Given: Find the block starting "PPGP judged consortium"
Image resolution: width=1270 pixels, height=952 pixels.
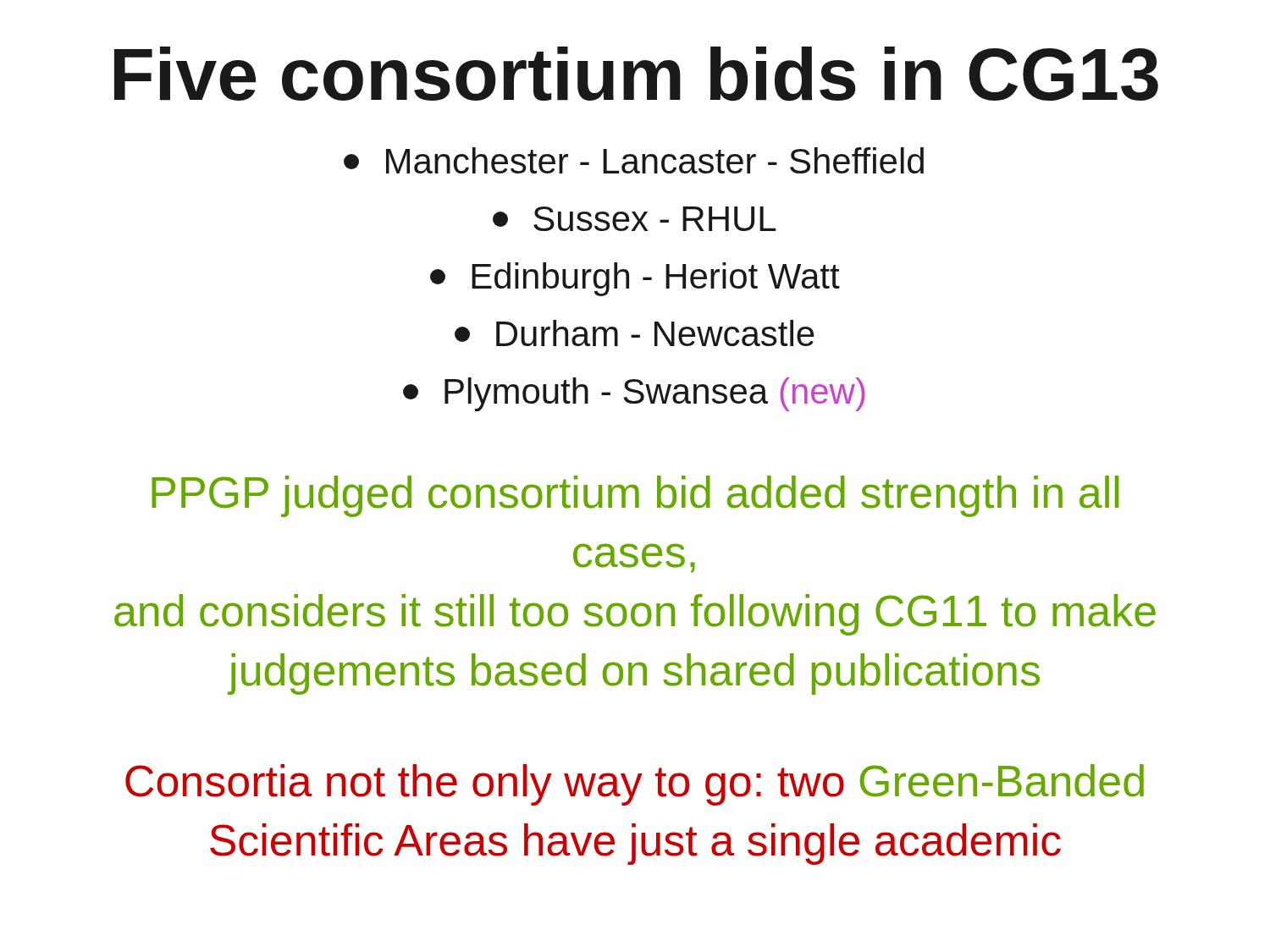Looking at the screenshot, I should click(635, 581).
